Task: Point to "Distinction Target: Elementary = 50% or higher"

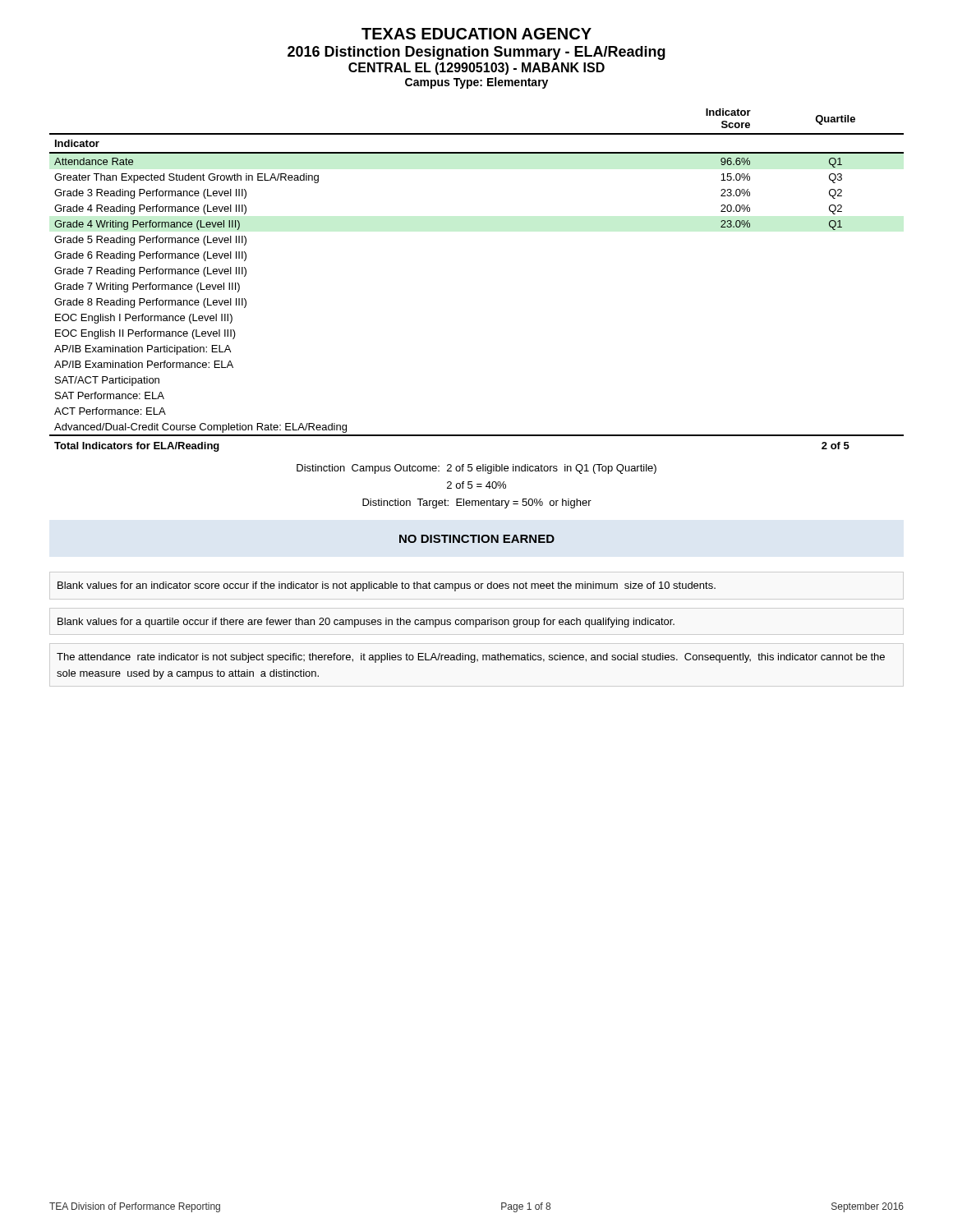Action: pyautogui.click(x=476, y=502)
